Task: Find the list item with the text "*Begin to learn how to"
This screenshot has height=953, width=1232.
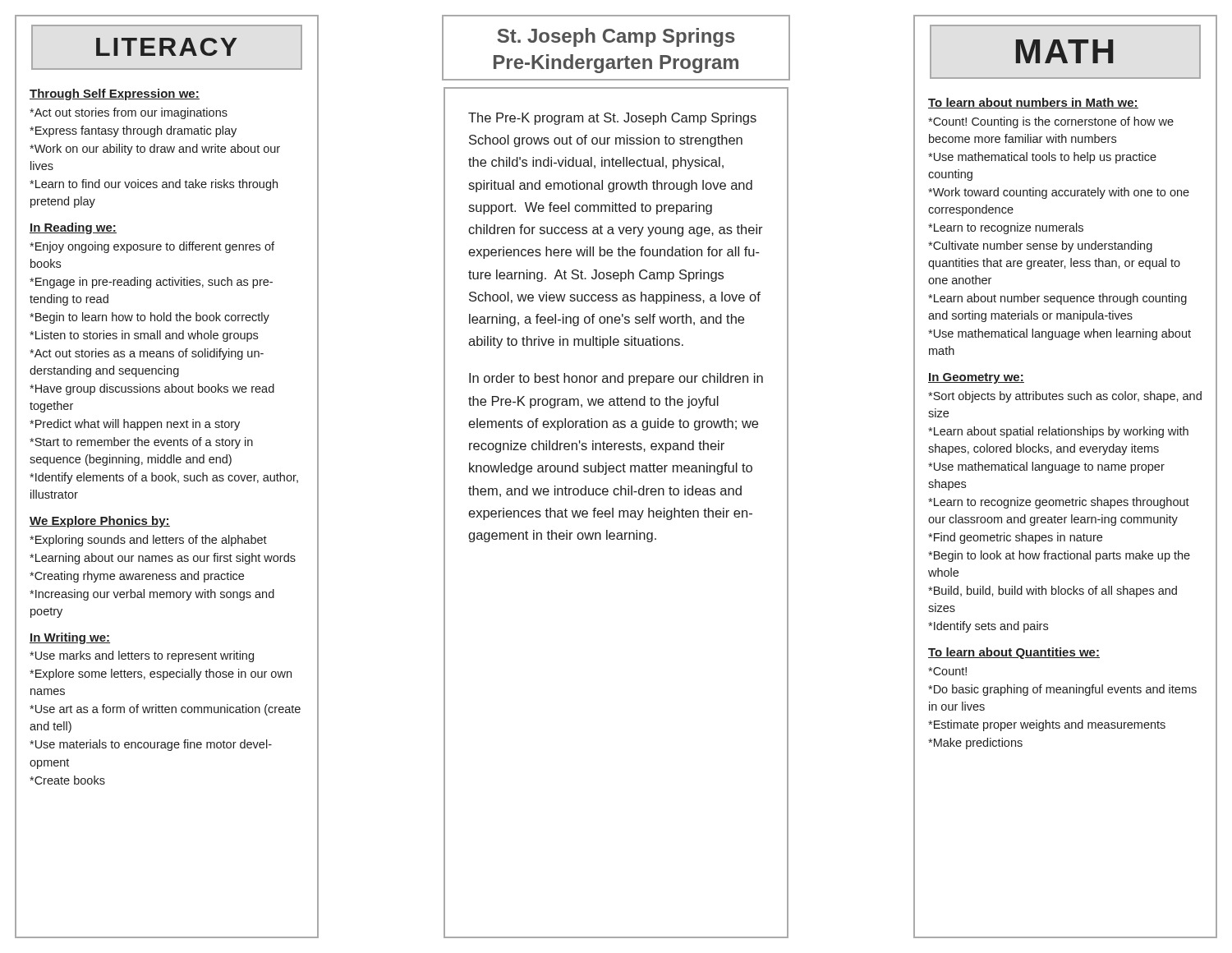Action: pyautogui.click(x=149, y=317)
